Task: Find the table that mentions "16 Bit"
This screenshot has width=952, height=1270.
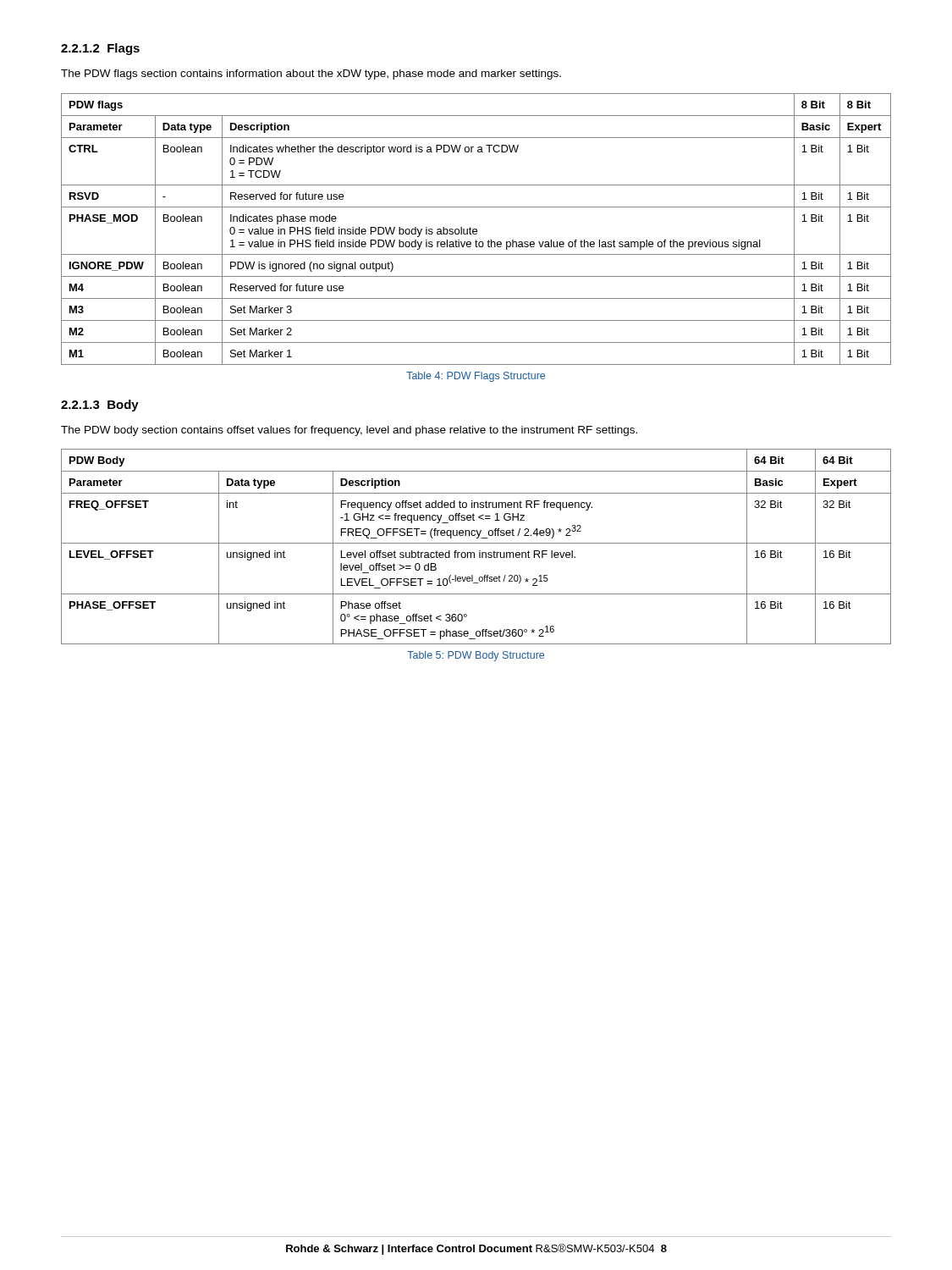Action: click(476, 547)
